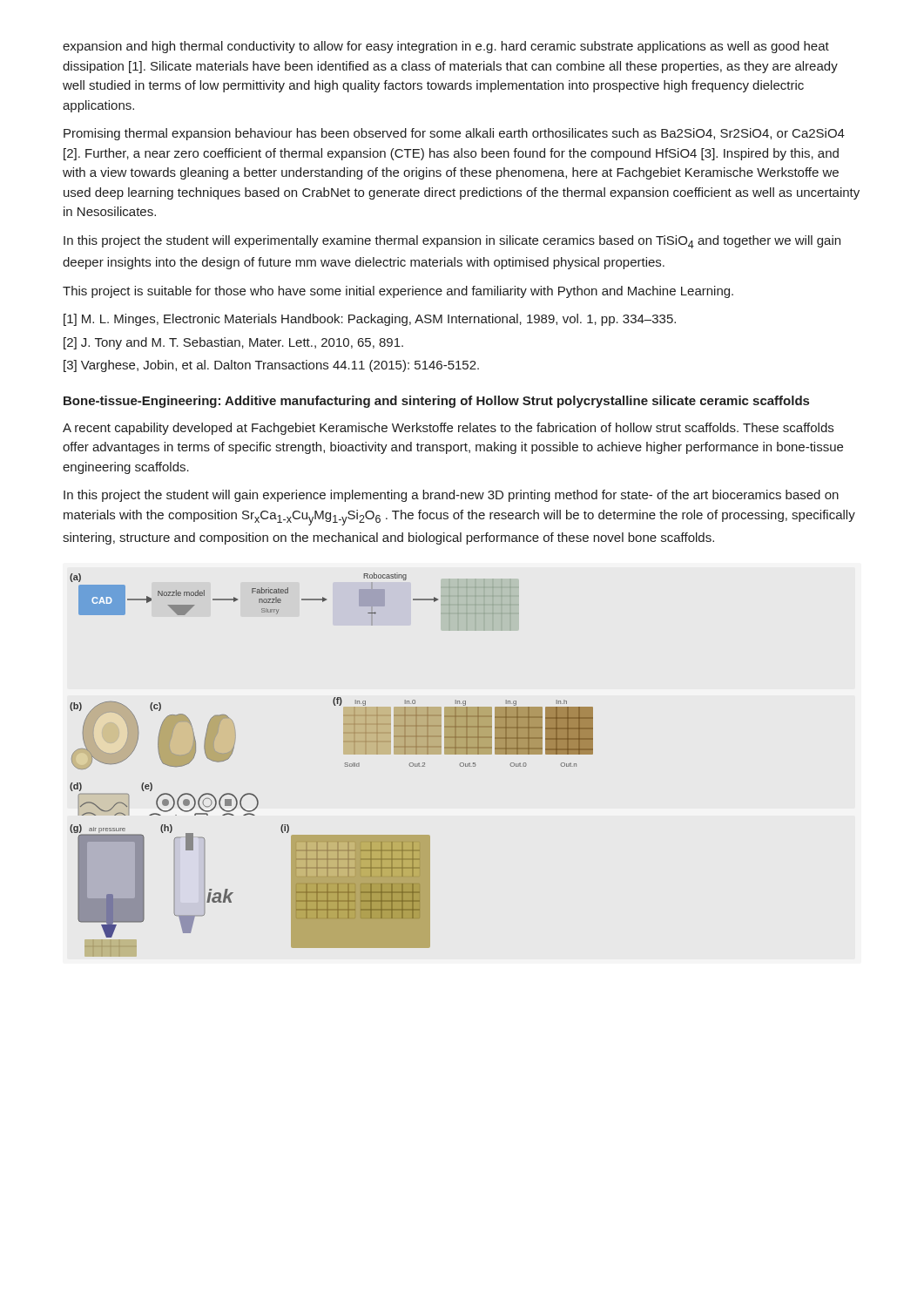Viewport: 924px width, 1307px height.
Task: Find the block on this page that starts "[2] J. Tony and M. T. Sebastian,"
Action: [x=233, y=343]
